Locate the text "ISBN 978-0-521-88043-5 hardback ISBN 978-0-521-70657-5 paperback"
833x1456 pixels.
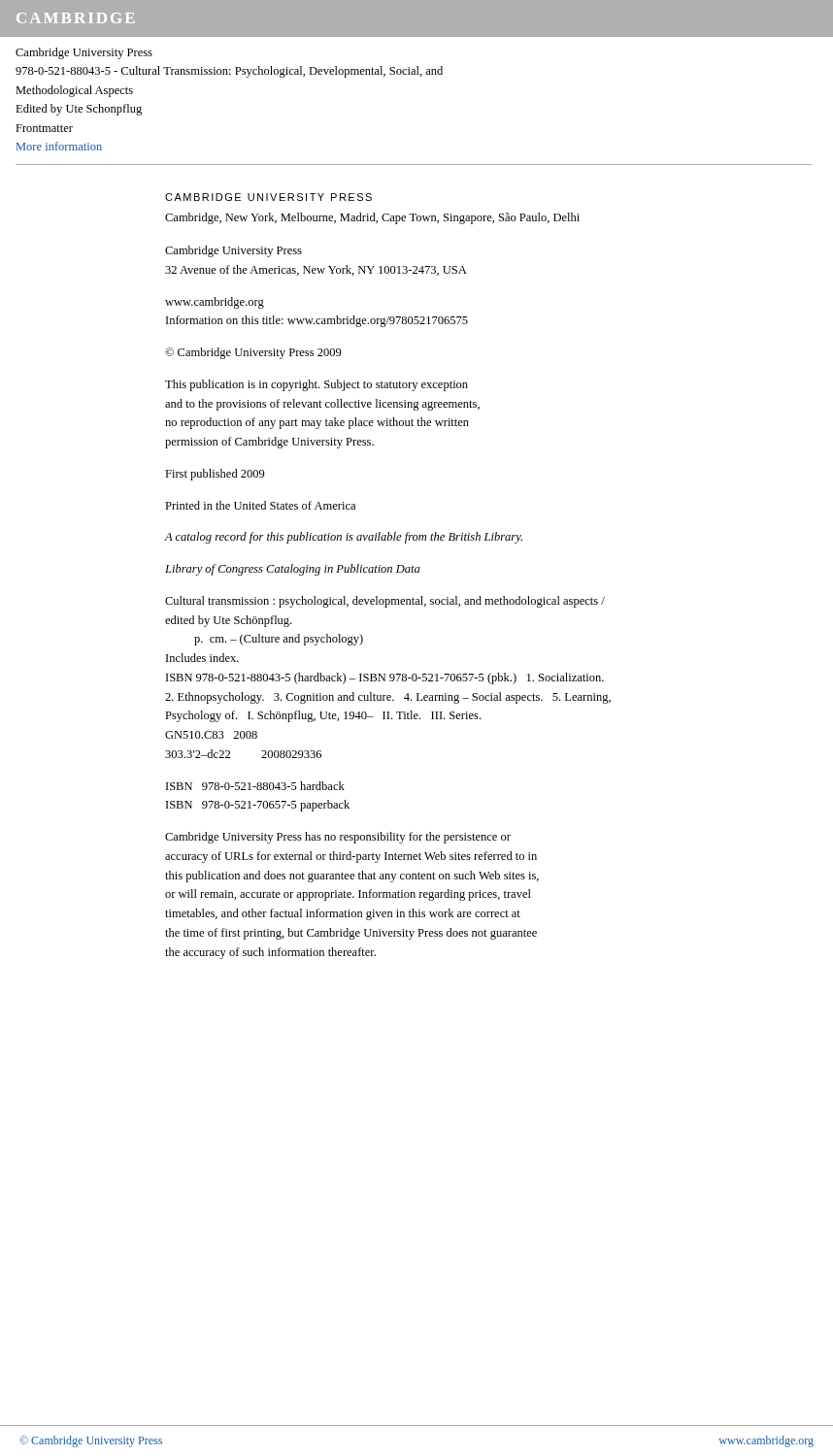(257, 795)
